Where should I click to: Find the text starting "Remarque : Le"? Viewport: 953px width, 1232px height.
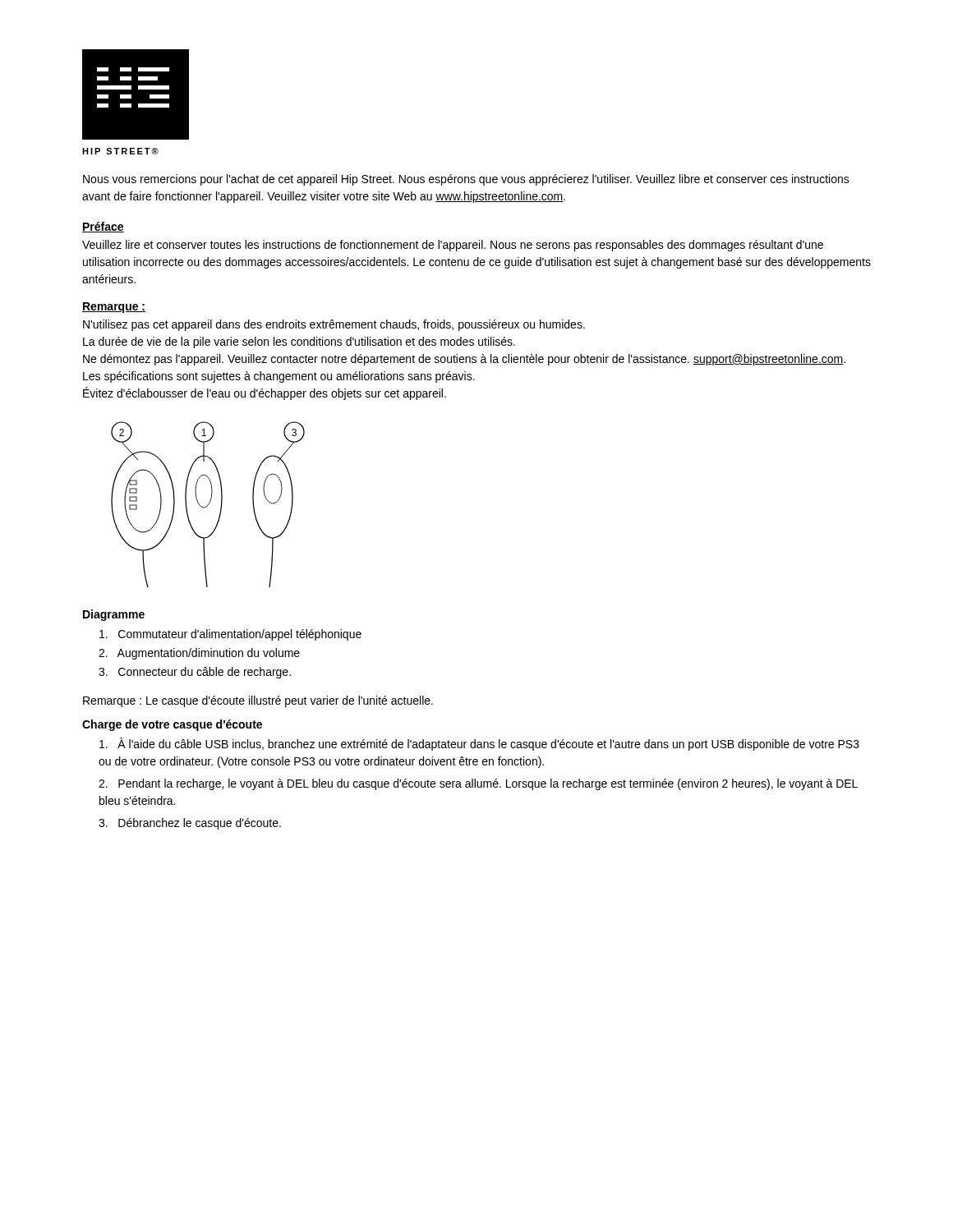coord(258,701)
